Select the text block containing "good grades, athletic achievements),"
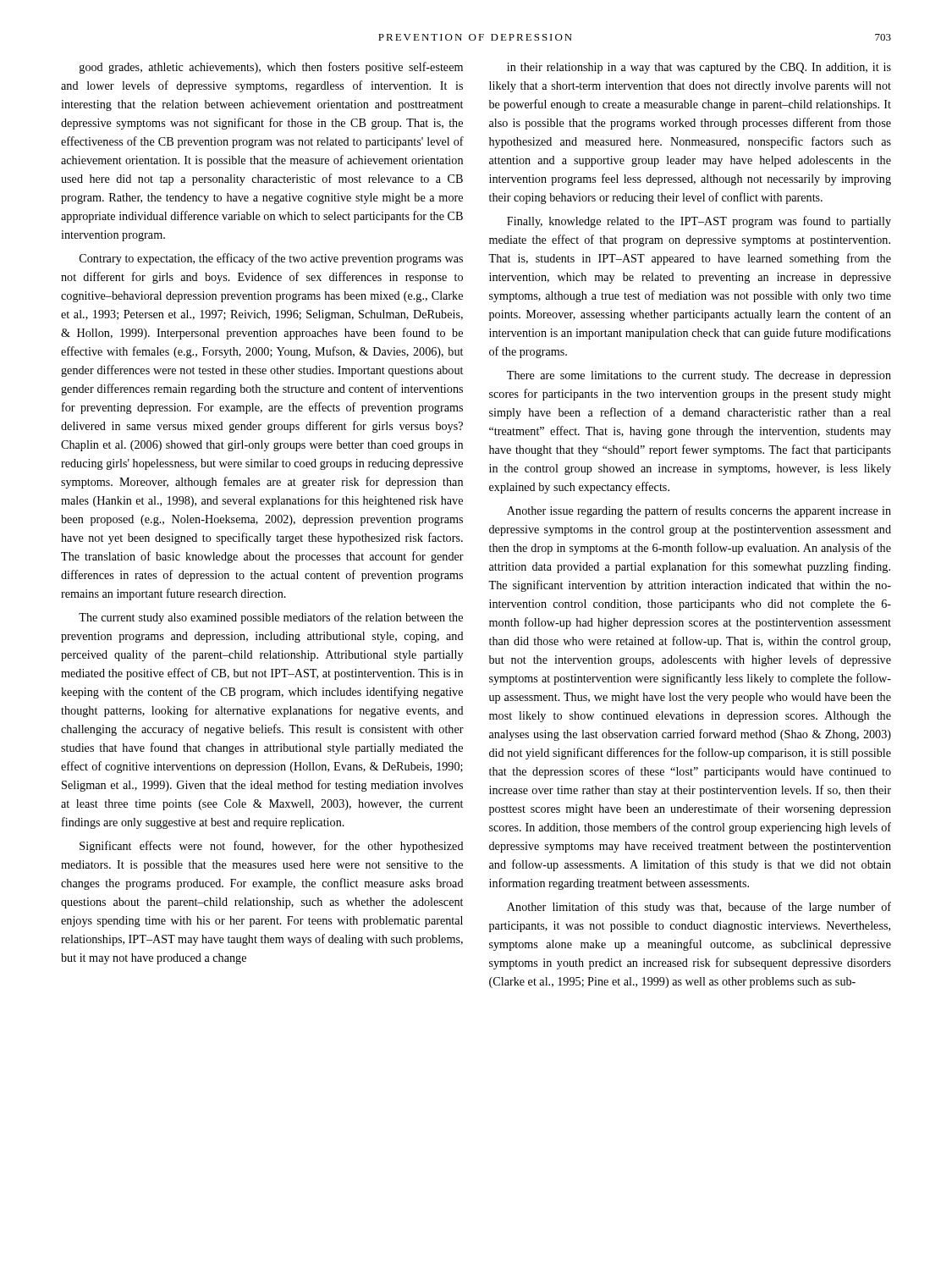The height and width of the screenshot is (1270, 952). tap(262, 512)
